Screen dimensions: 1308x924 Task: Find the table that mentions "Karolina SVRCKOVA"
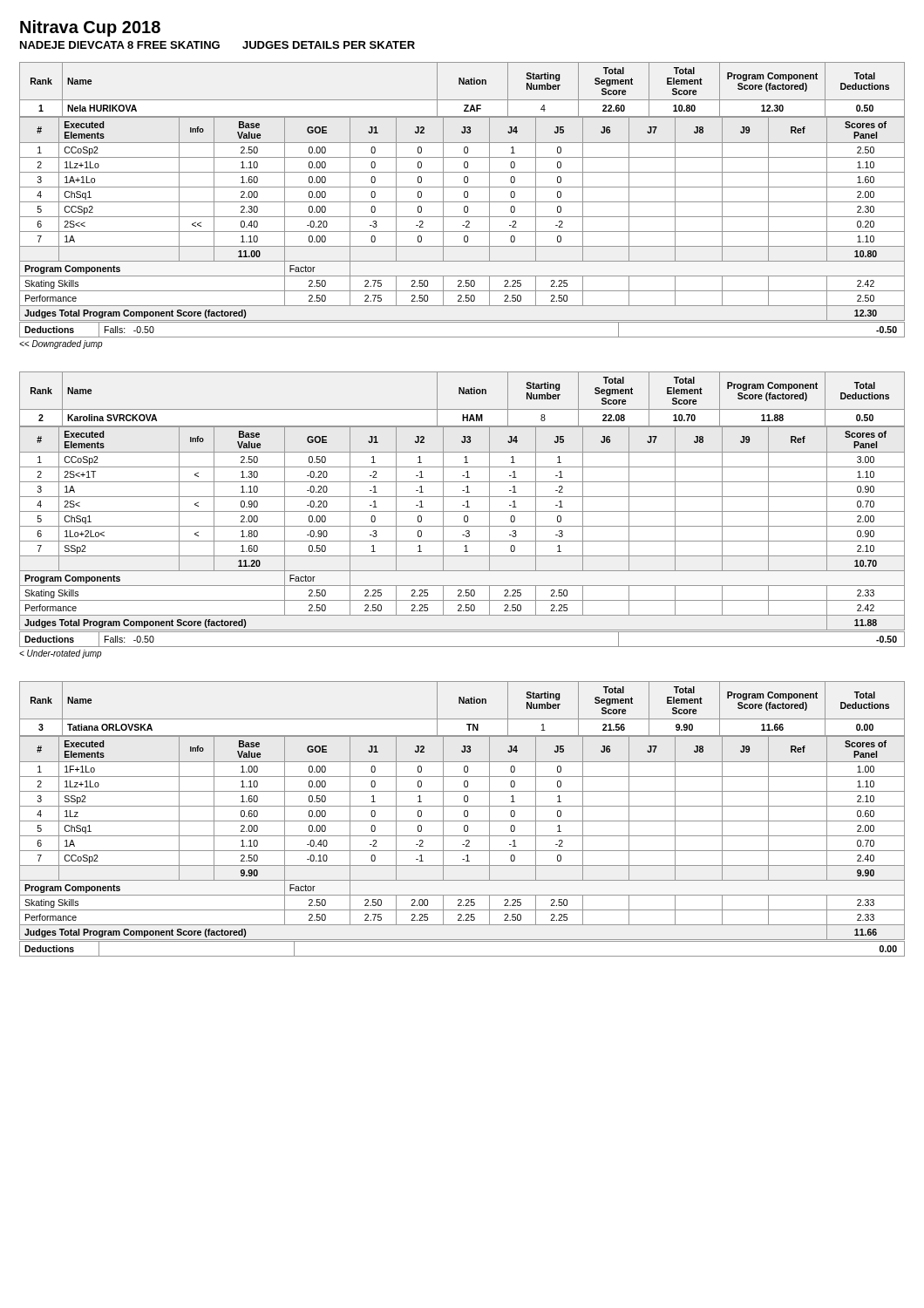coord(462,509)
